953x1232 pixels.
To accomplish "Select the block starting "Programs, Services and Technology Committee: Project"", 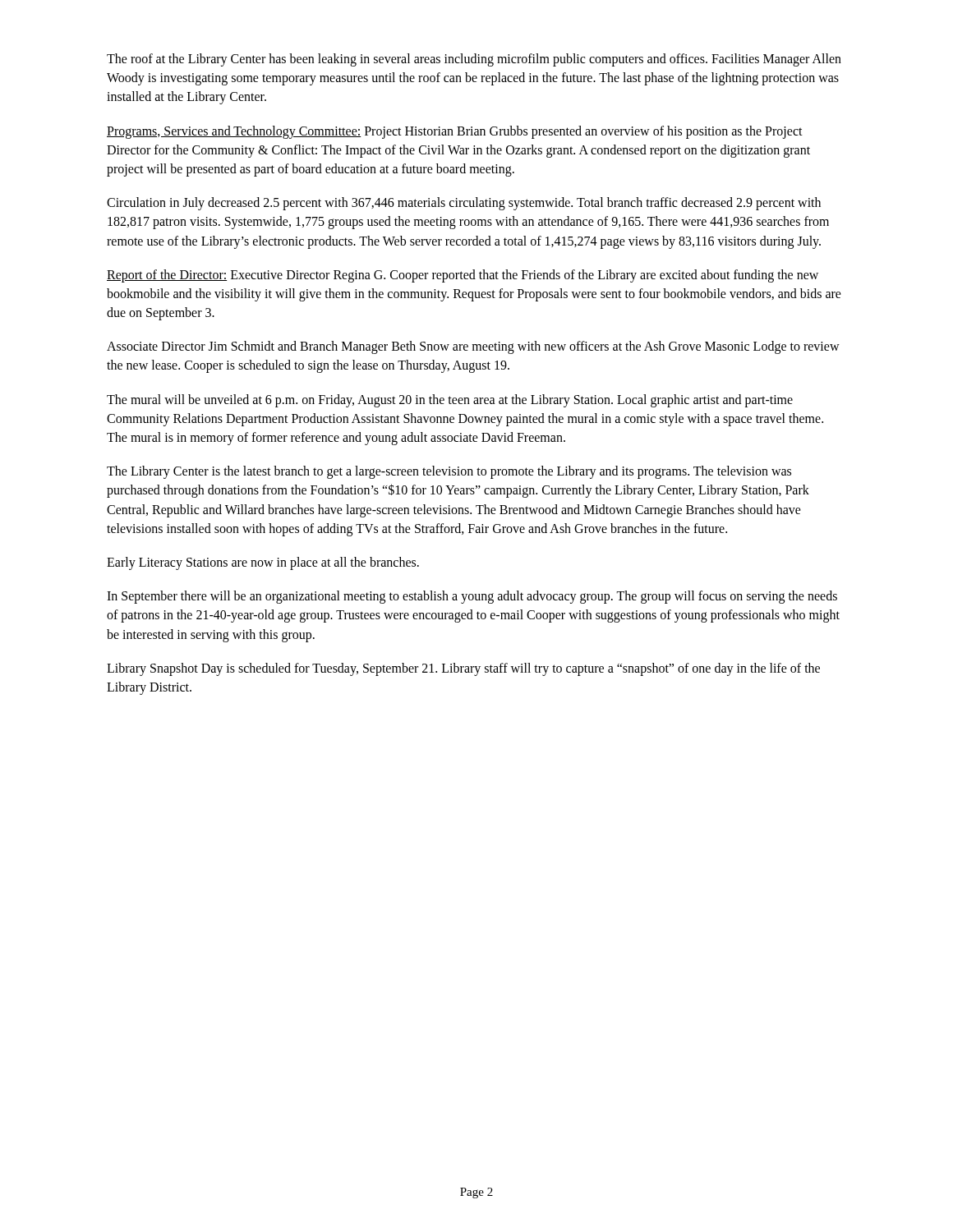I will 458,150.
